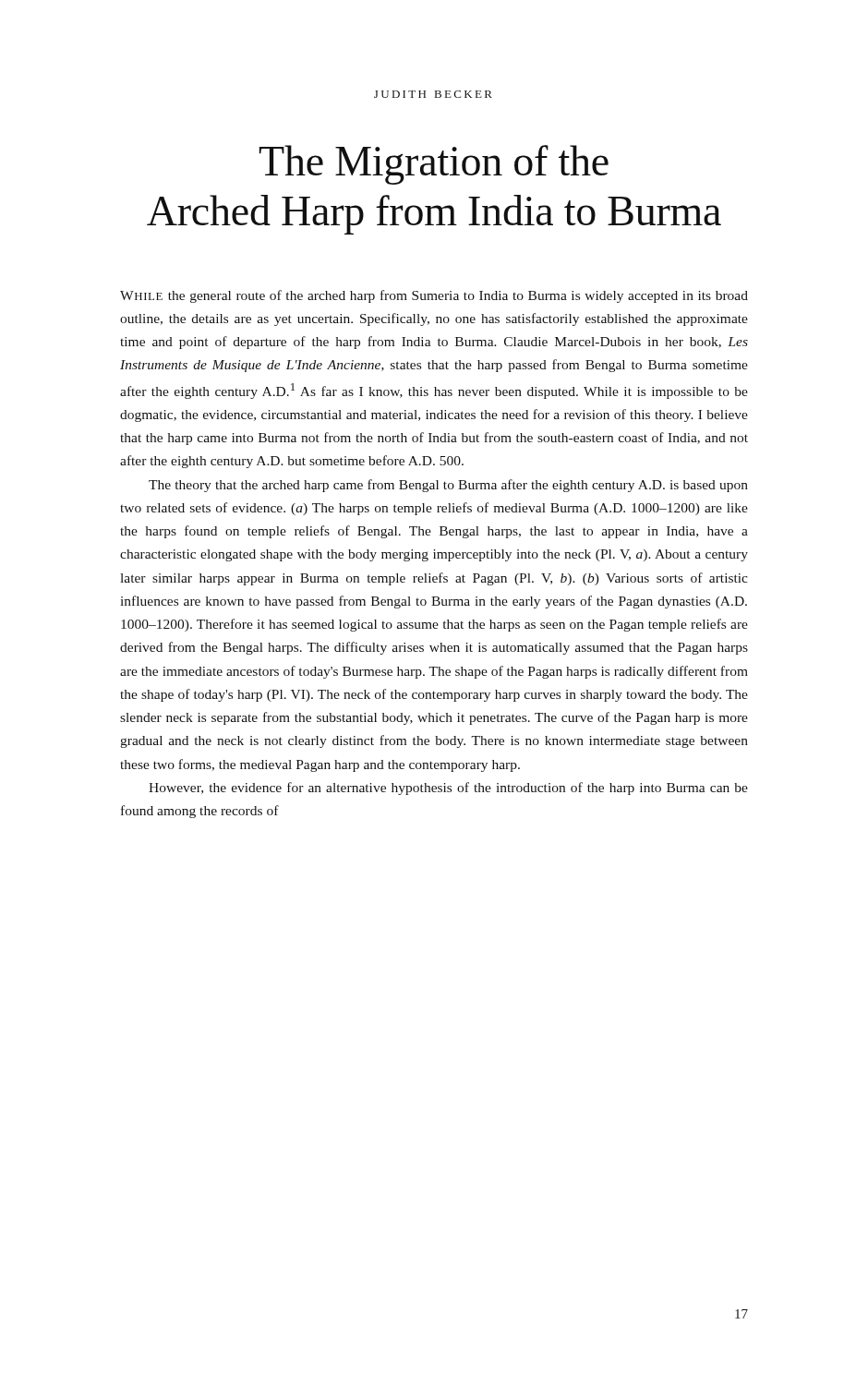
Task: Select the title containing "The Migration of theArched Harp from"
Action: point(434,186)
